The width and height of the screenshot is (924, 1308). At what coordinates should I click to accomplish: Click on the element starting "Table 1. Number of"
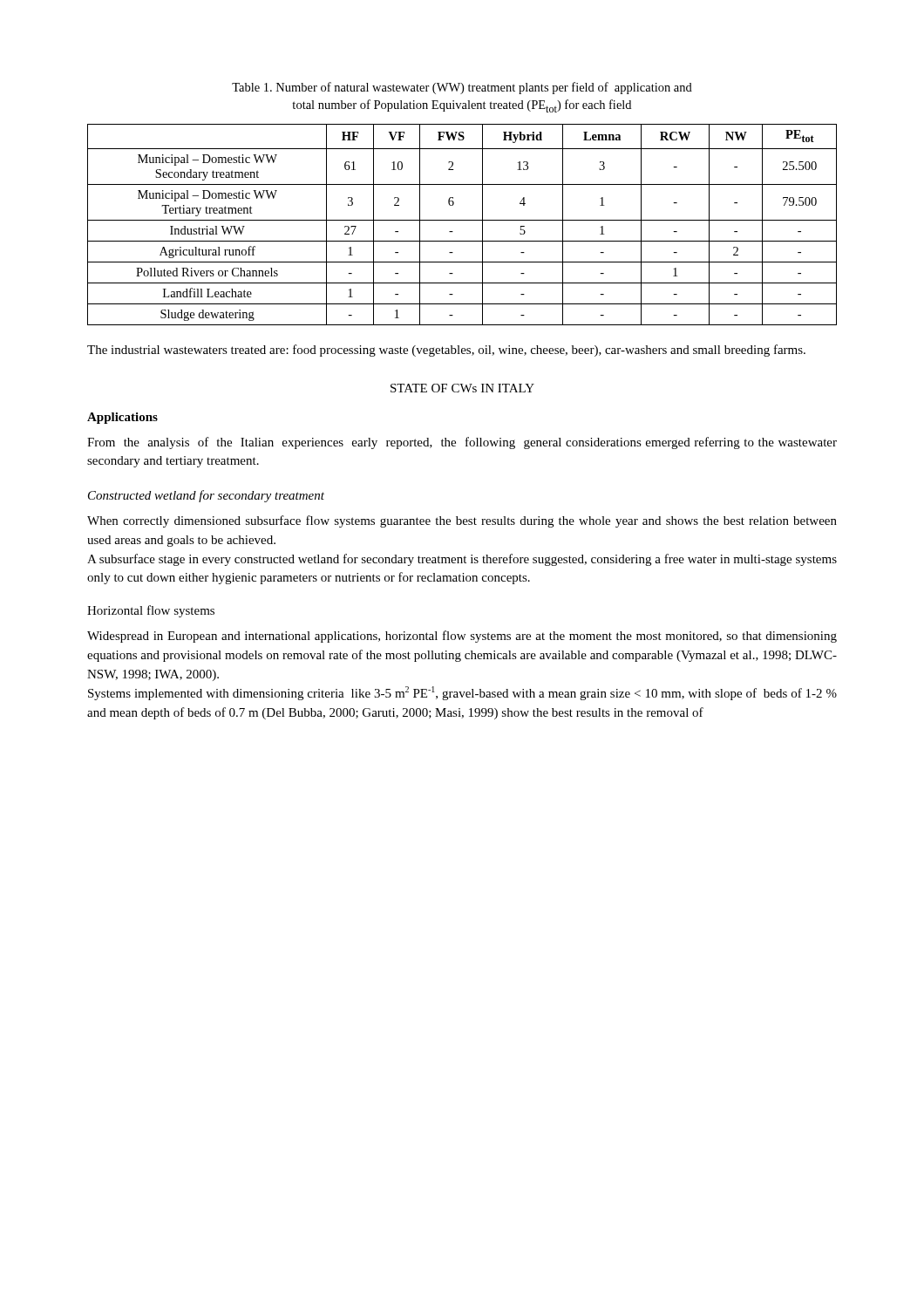point(462,98)
